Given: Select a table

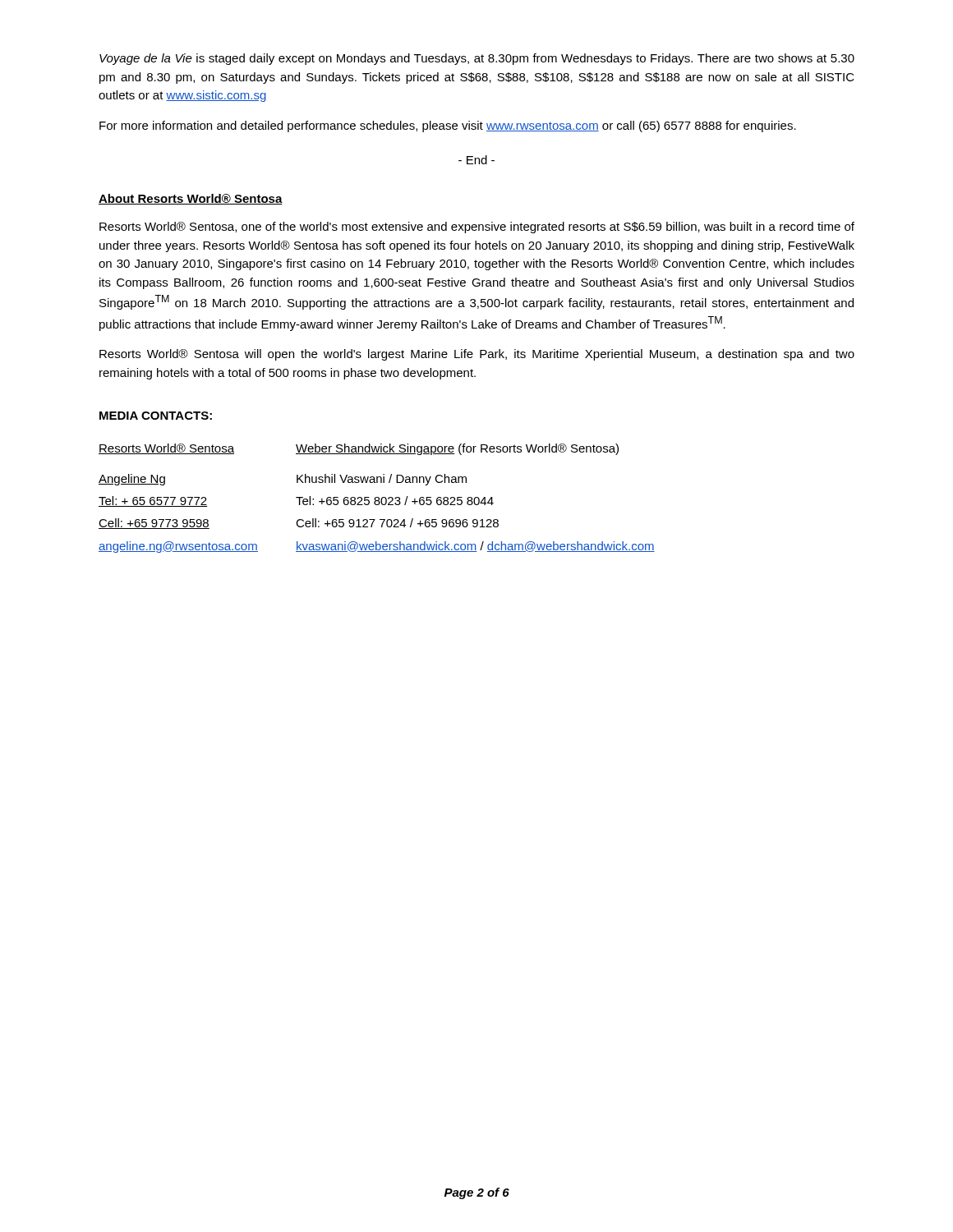Looking at the screenshot, I should [x=476, y=497].
